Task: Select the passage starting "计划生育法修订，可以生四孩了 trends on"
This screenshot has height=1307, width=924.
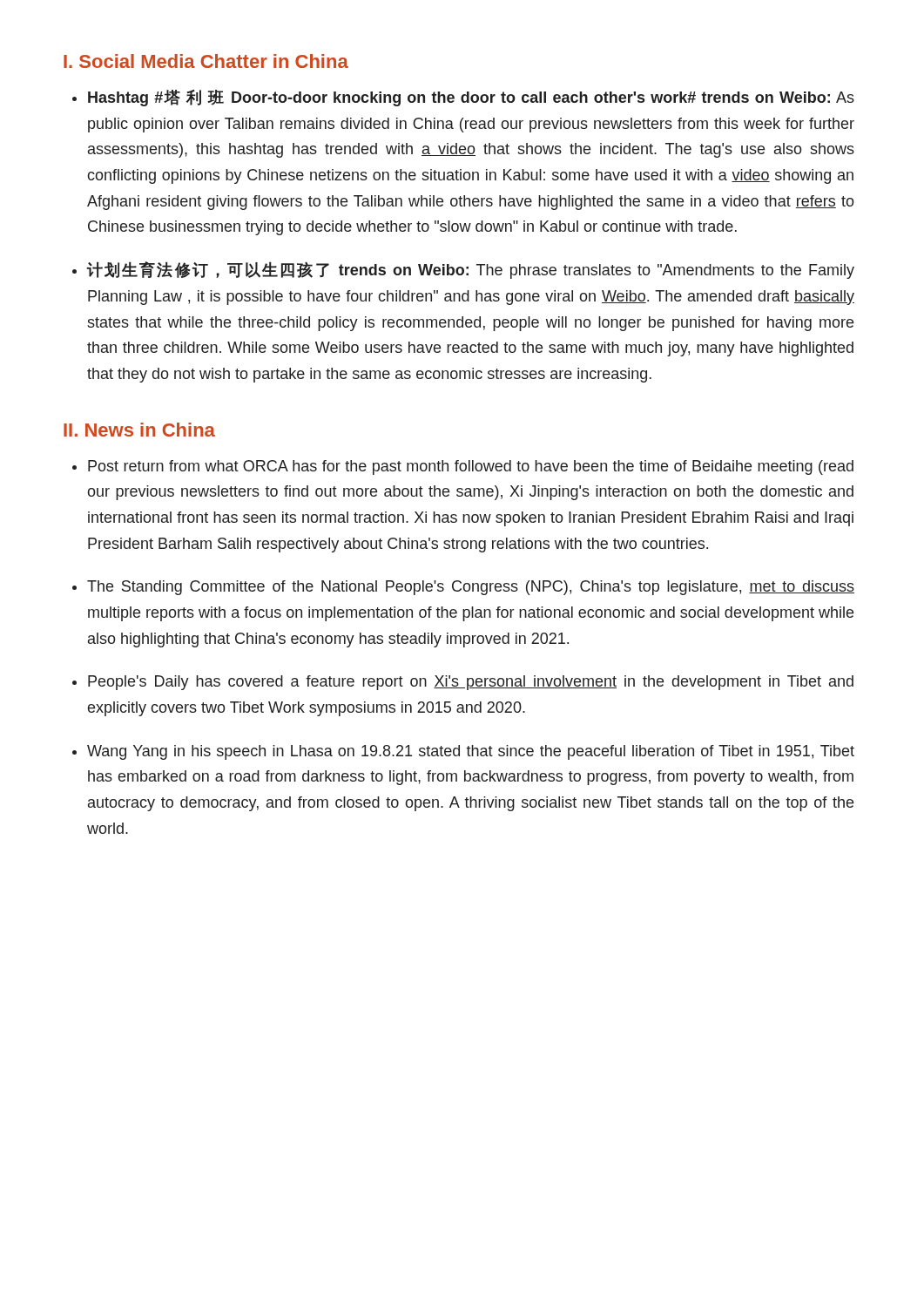Action: coord(471,322)
